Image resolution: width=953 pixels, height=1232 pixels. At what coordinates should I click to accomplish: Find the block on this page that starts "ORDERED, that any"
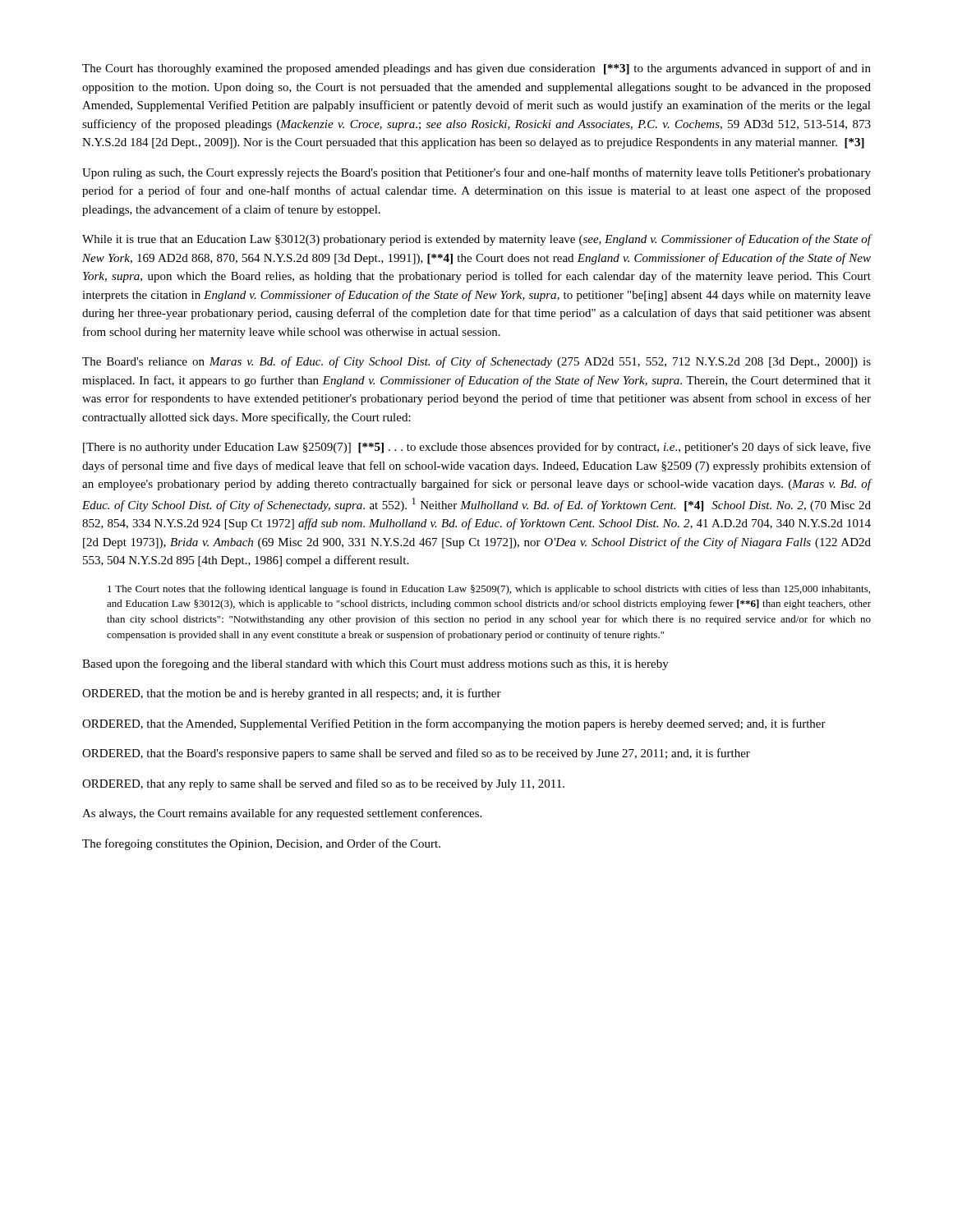(x=476, y=784)
